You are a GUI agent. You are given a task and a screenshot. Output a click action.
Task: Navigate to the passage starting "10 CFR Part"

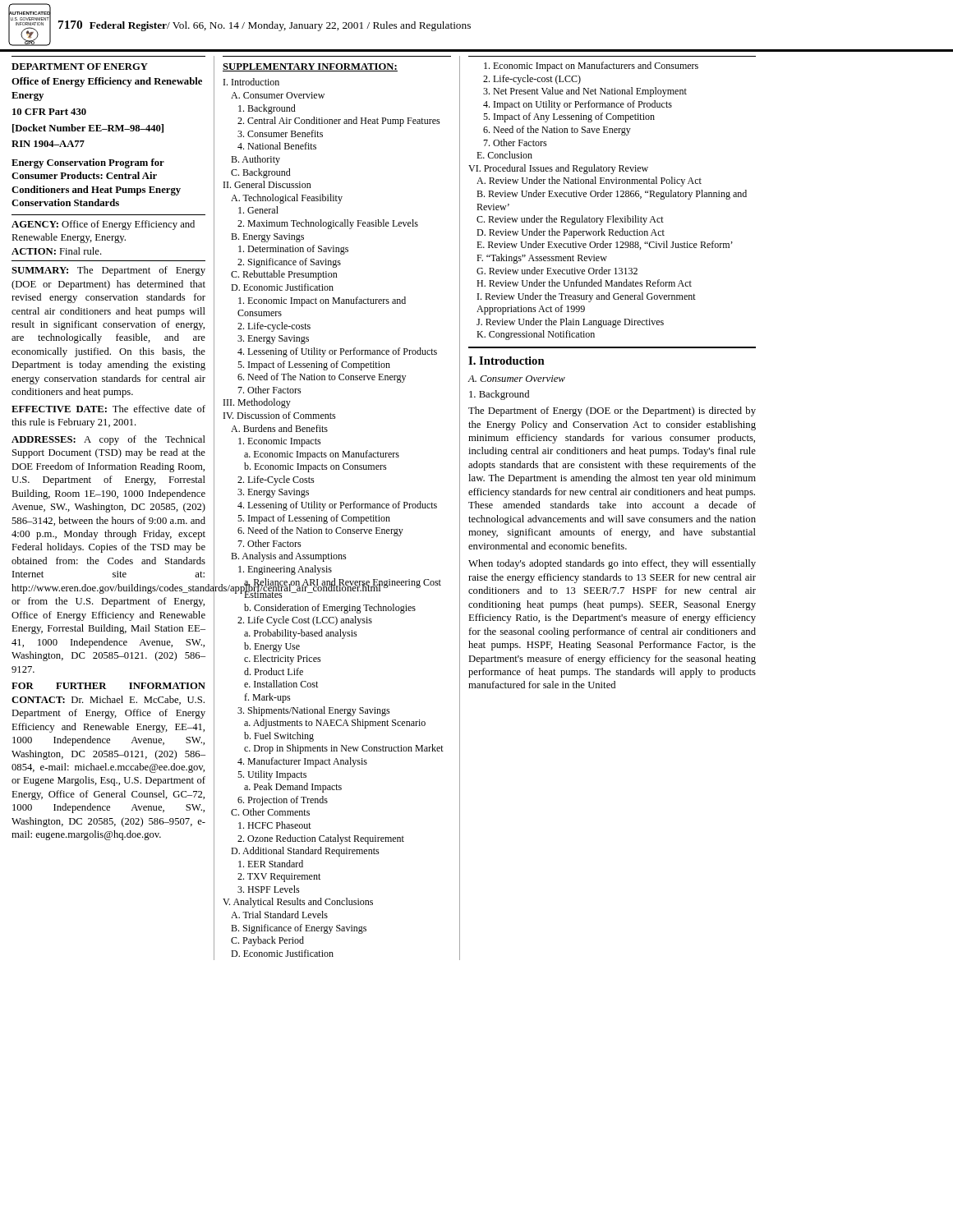tap(49, 112)
